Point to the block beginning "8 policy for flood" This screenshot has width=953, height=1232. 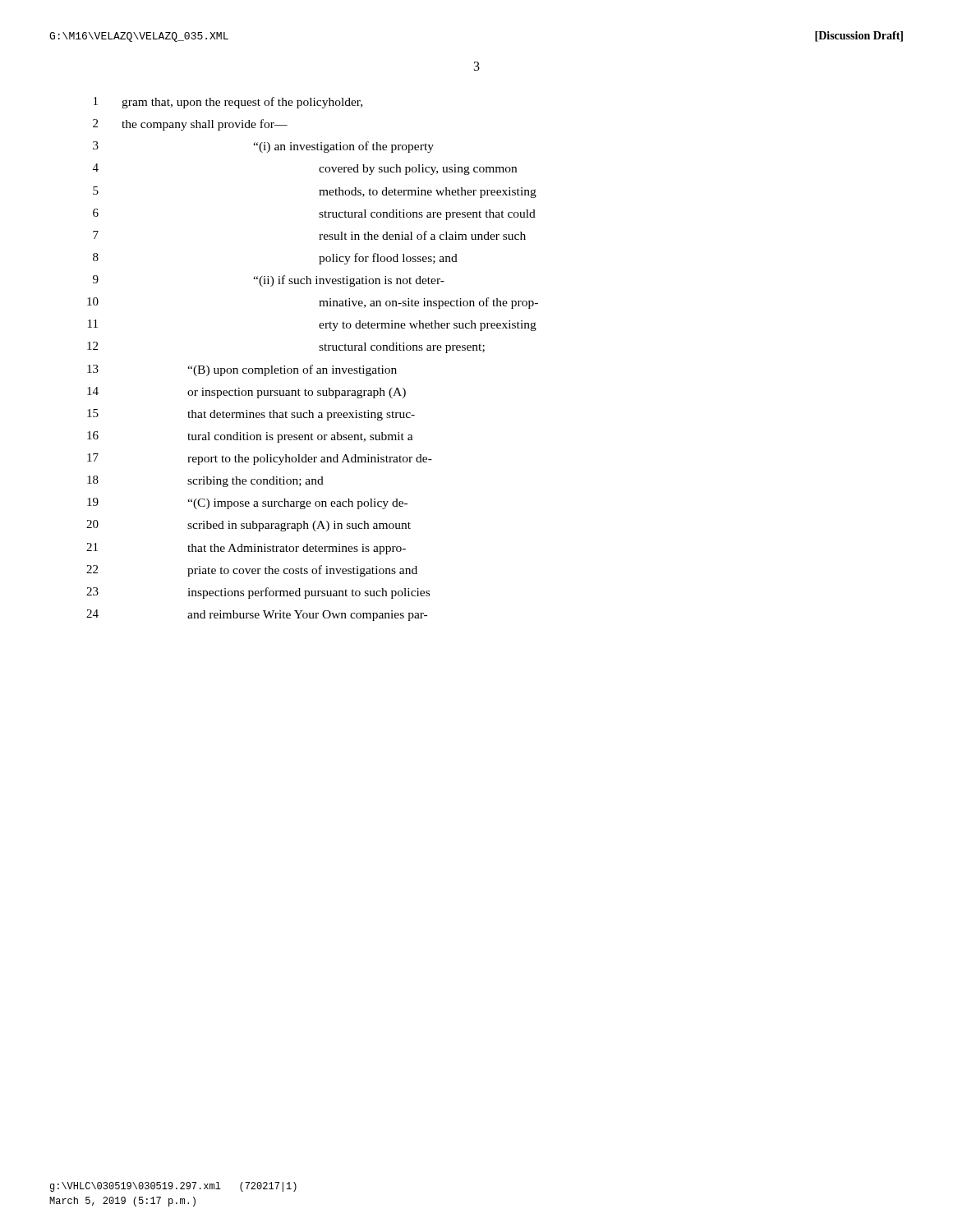tap(97, 257)
